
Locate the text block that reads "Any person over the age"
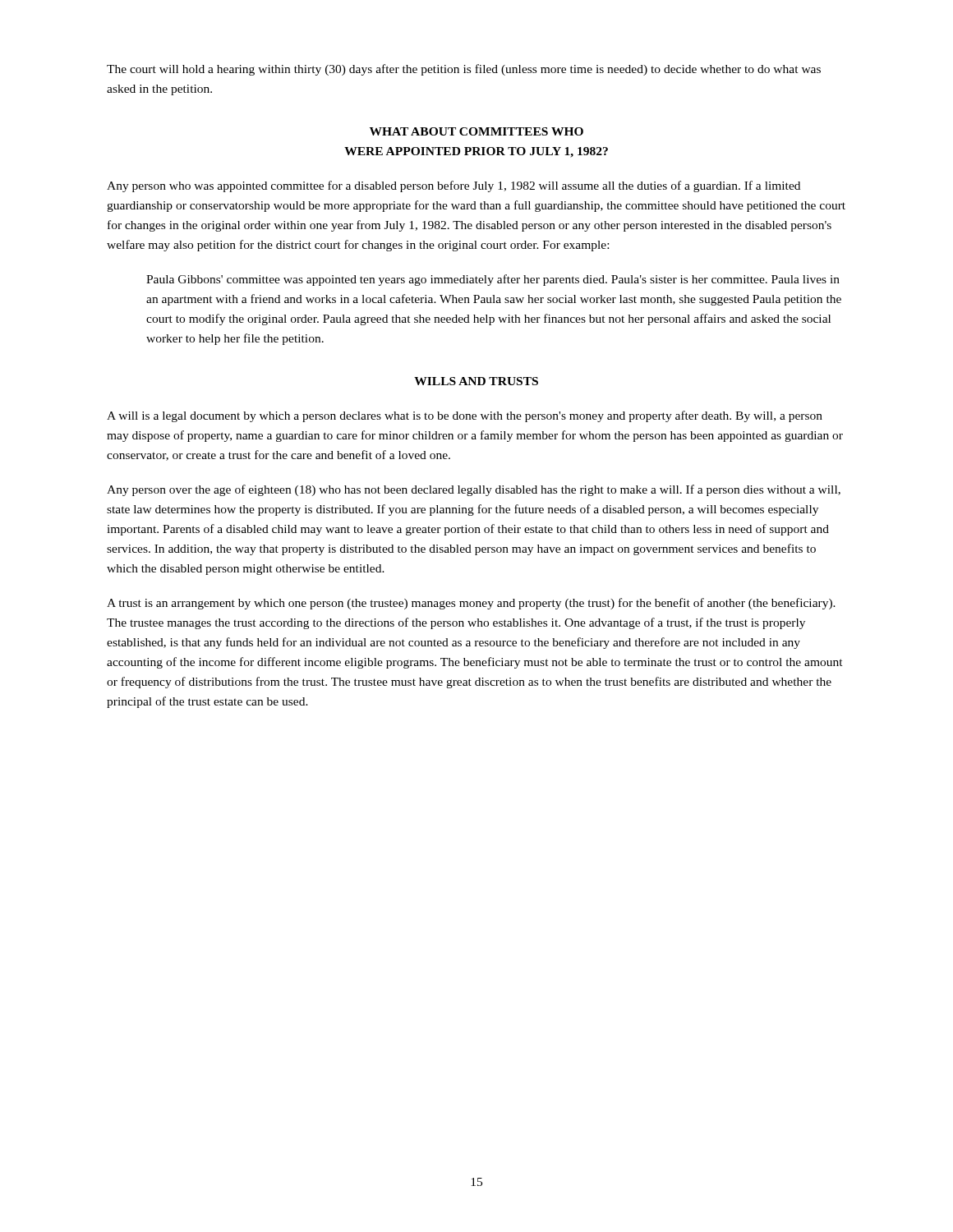click(x=474, y=529)
